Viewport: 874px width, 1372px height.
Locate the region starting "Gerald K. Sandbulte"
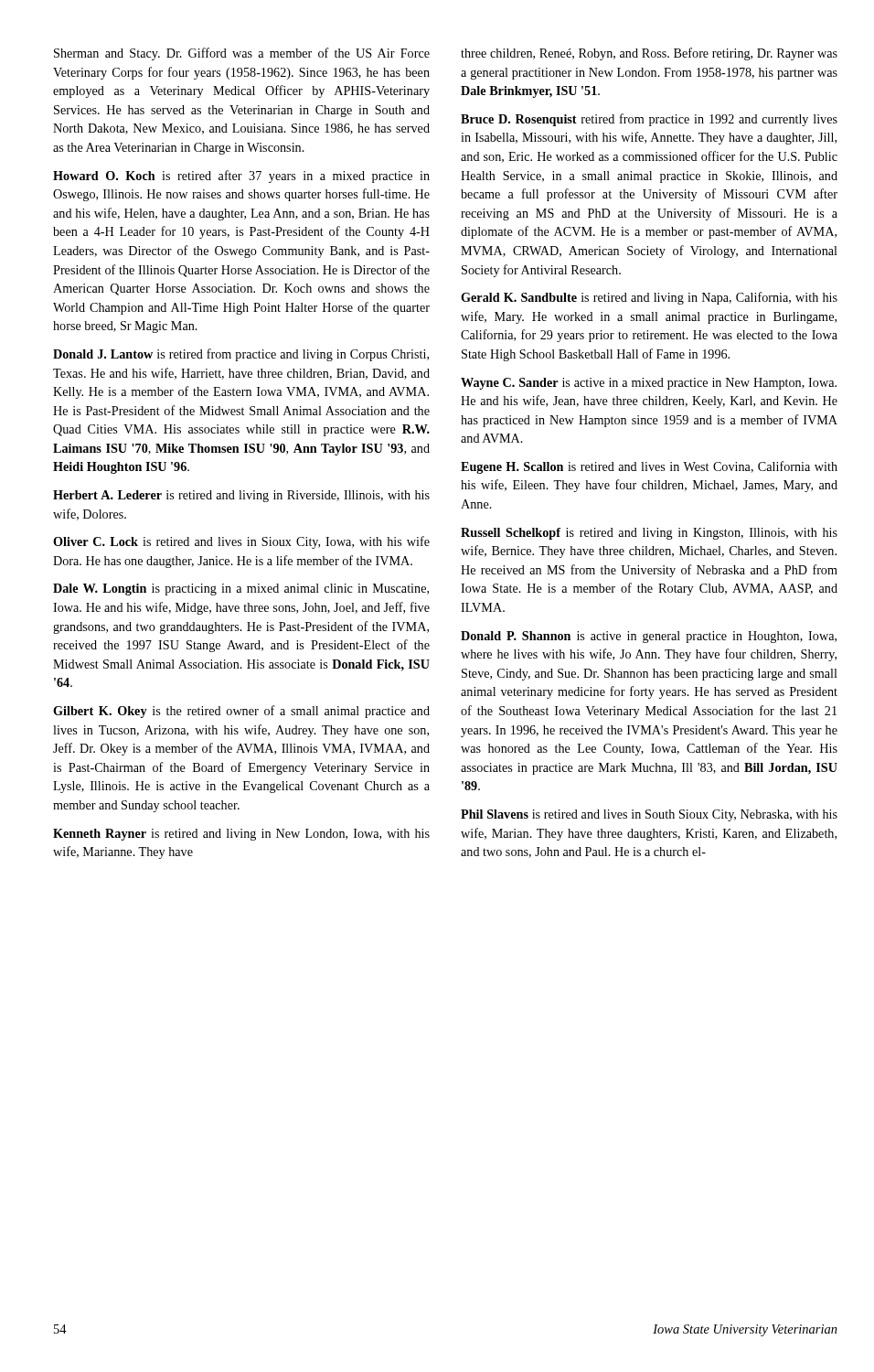(649, 326)
